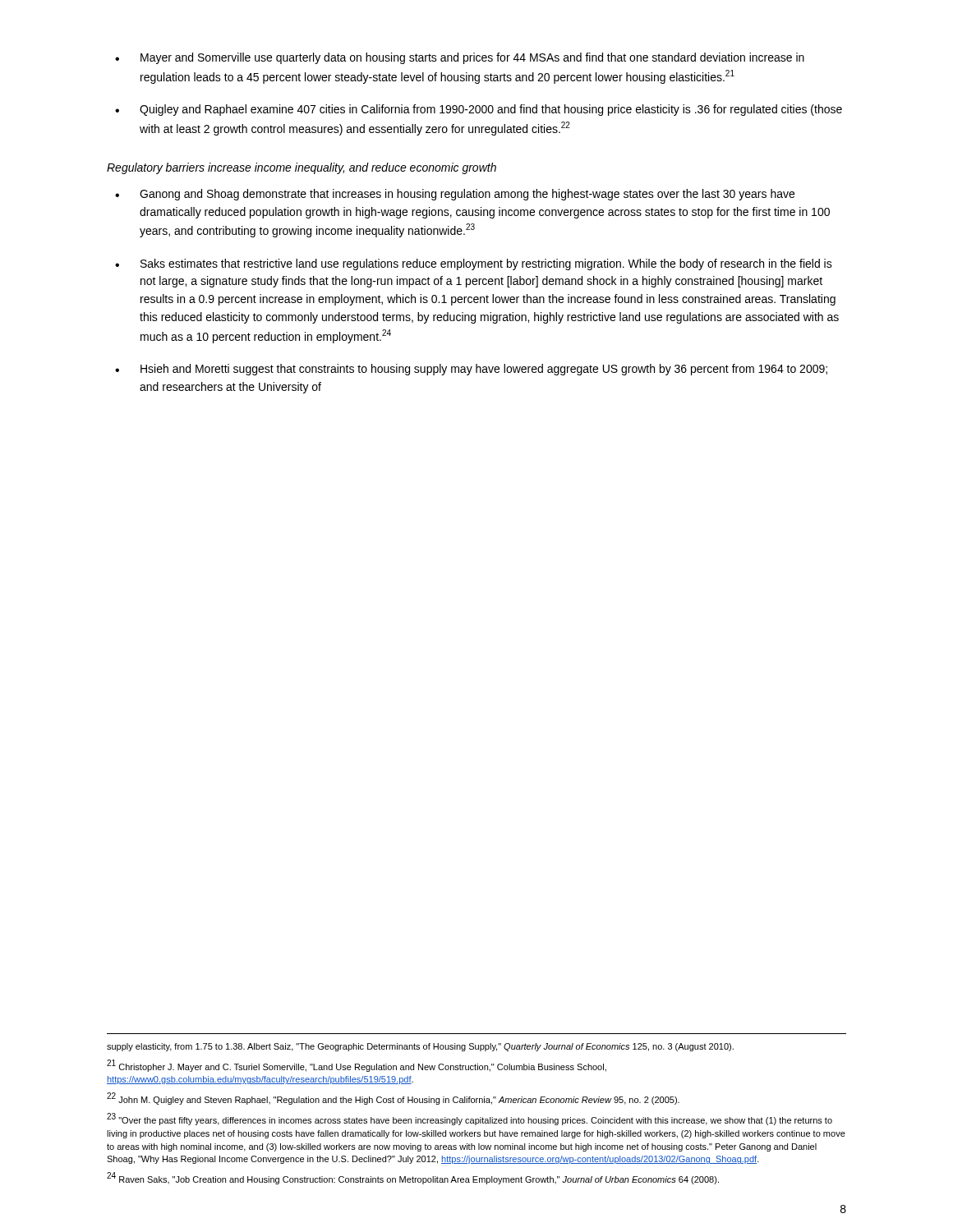The height and width of the screenshot is (1232, 953).
Task: Navigate to the passage starting "Regulatory barriers increase"
Action: click(x=302, y=168)
